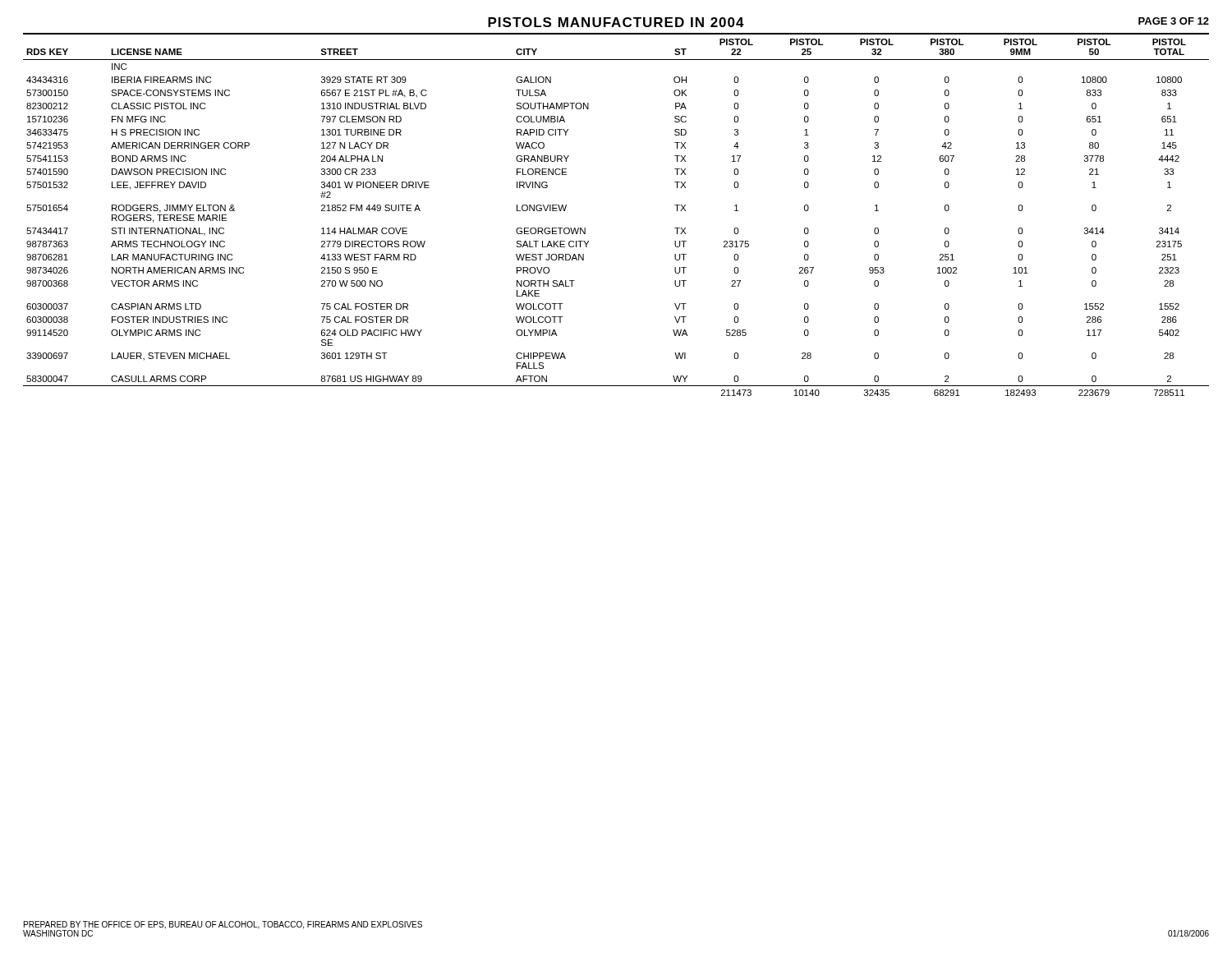Locate the title containing "PISTOLS MANUFACTURED IN 2004"
1232x953 pixels.
616,23
